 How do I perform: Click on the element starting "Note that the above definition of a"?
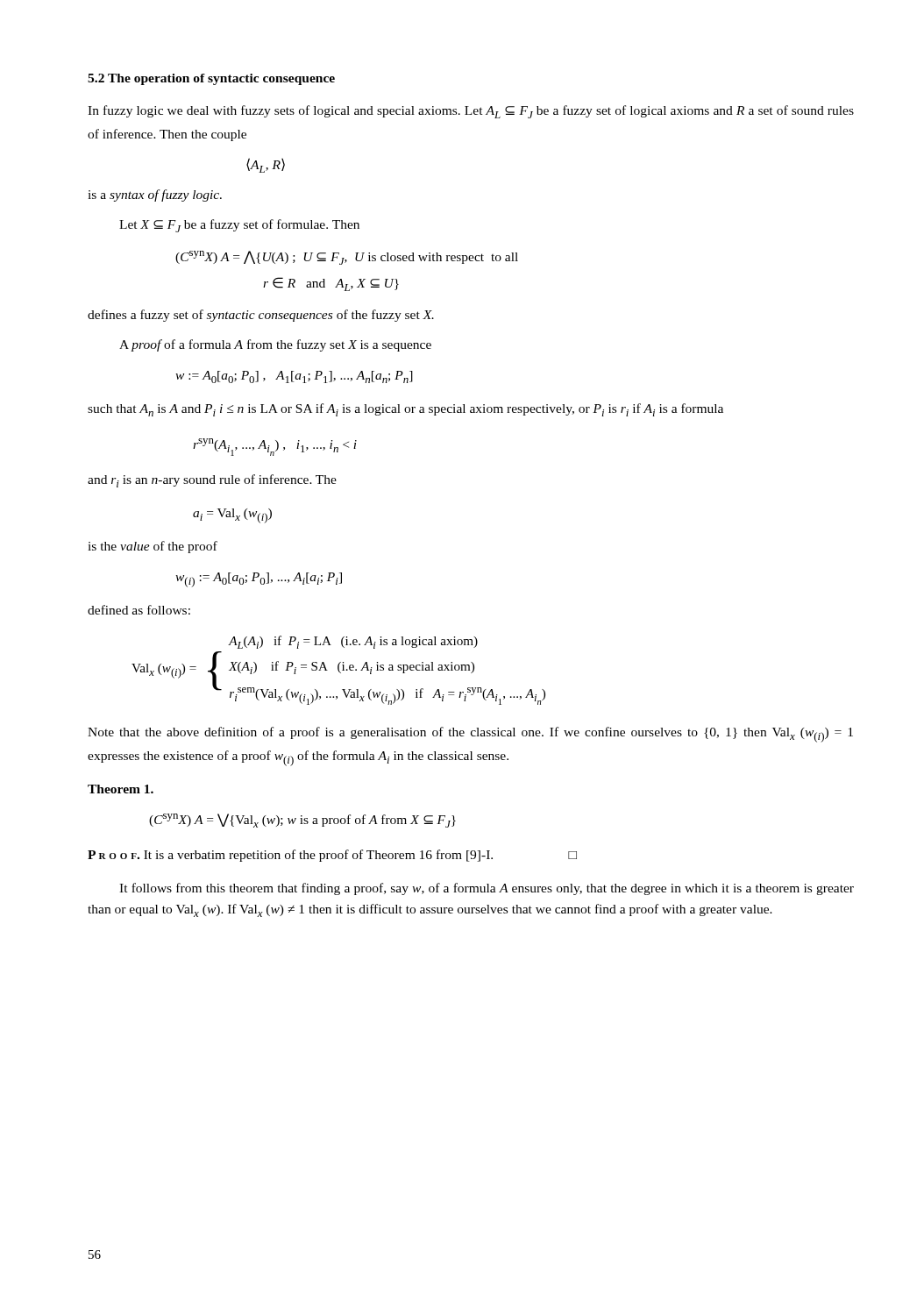471,745
